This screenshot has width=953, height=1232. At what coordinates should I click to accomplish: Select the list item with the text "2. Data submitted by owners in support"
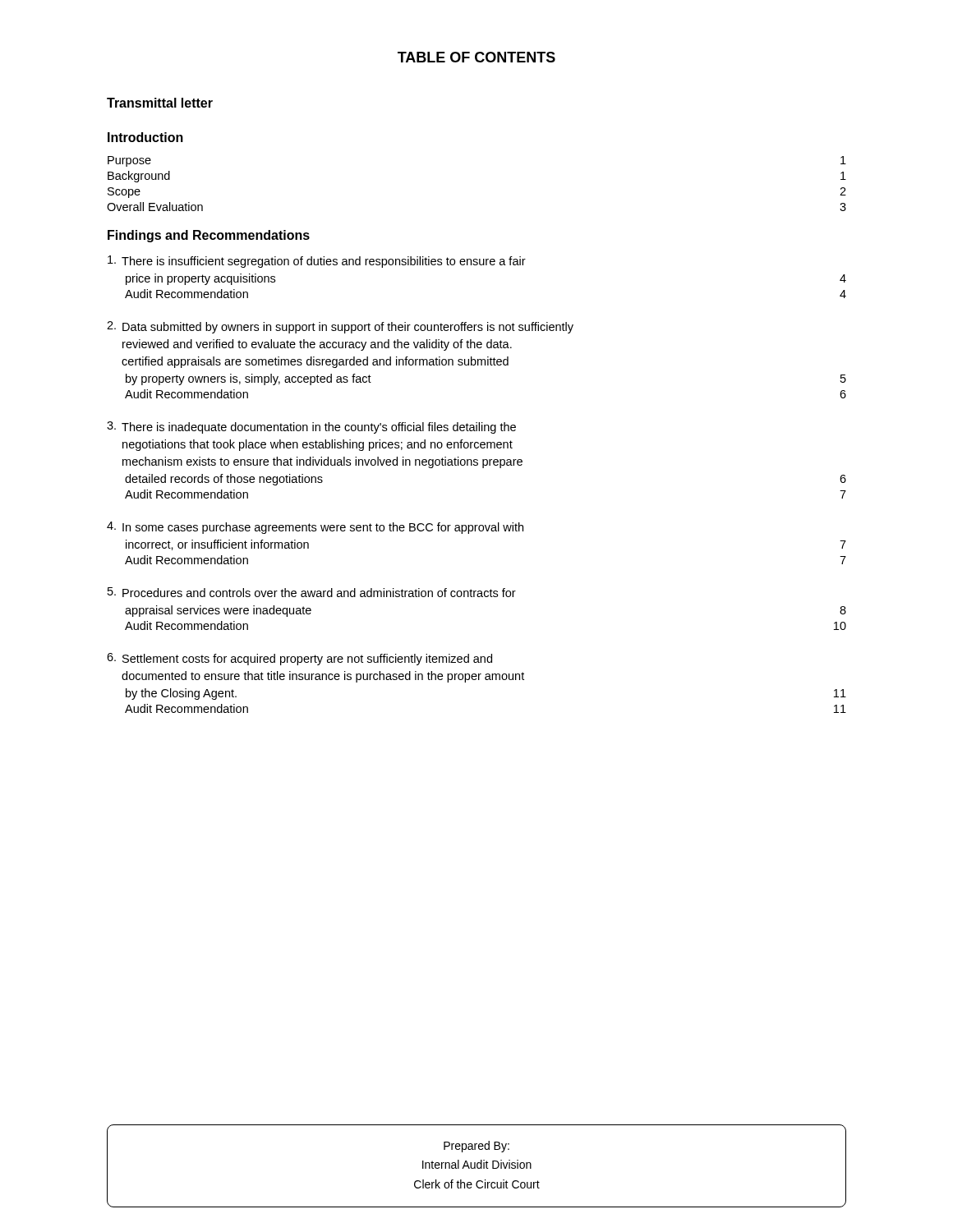pyautogui.click(x=476, y=360)
